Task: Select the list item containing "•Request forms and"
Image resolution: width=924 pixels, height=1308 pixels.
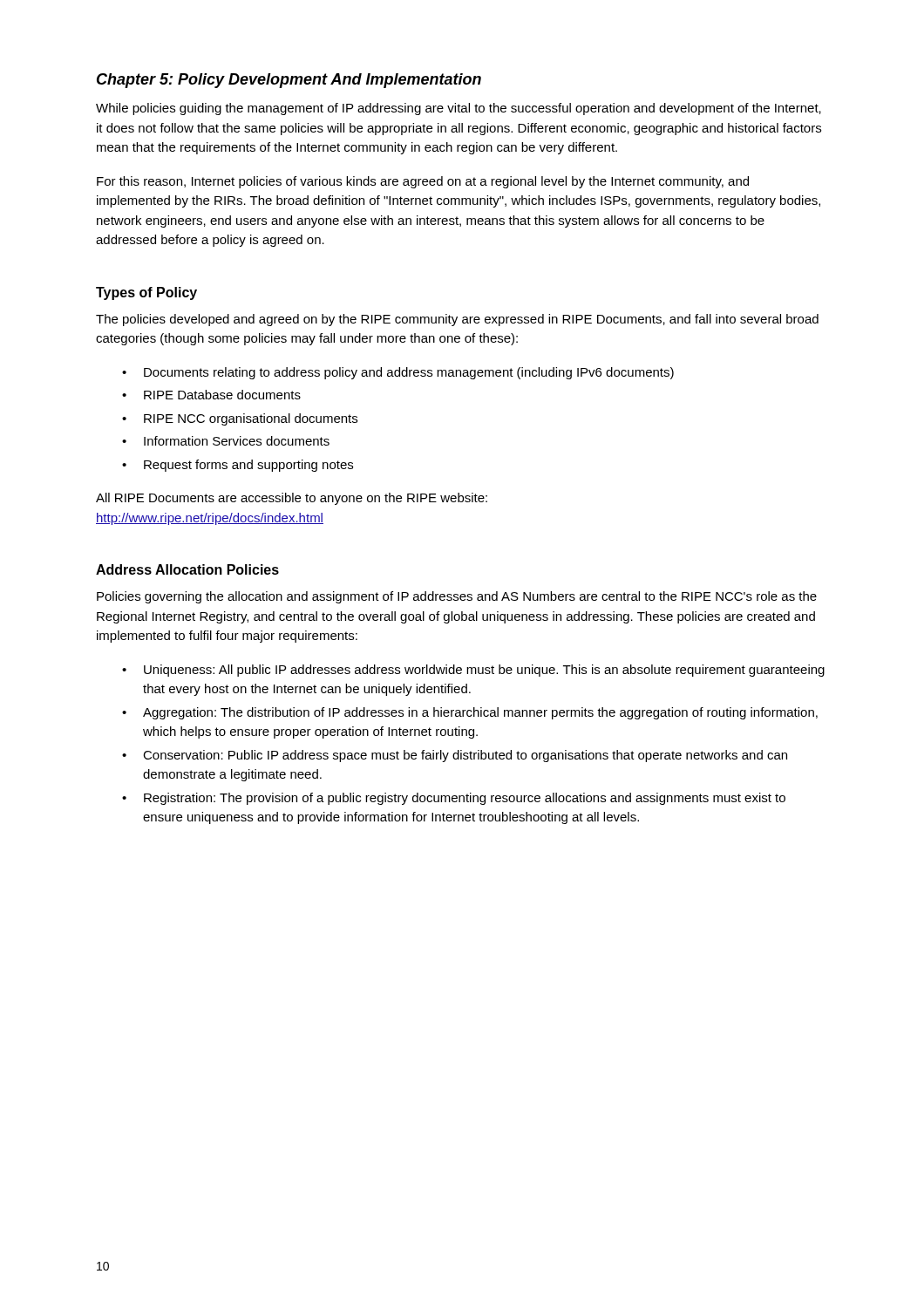Action: point(238,466)
